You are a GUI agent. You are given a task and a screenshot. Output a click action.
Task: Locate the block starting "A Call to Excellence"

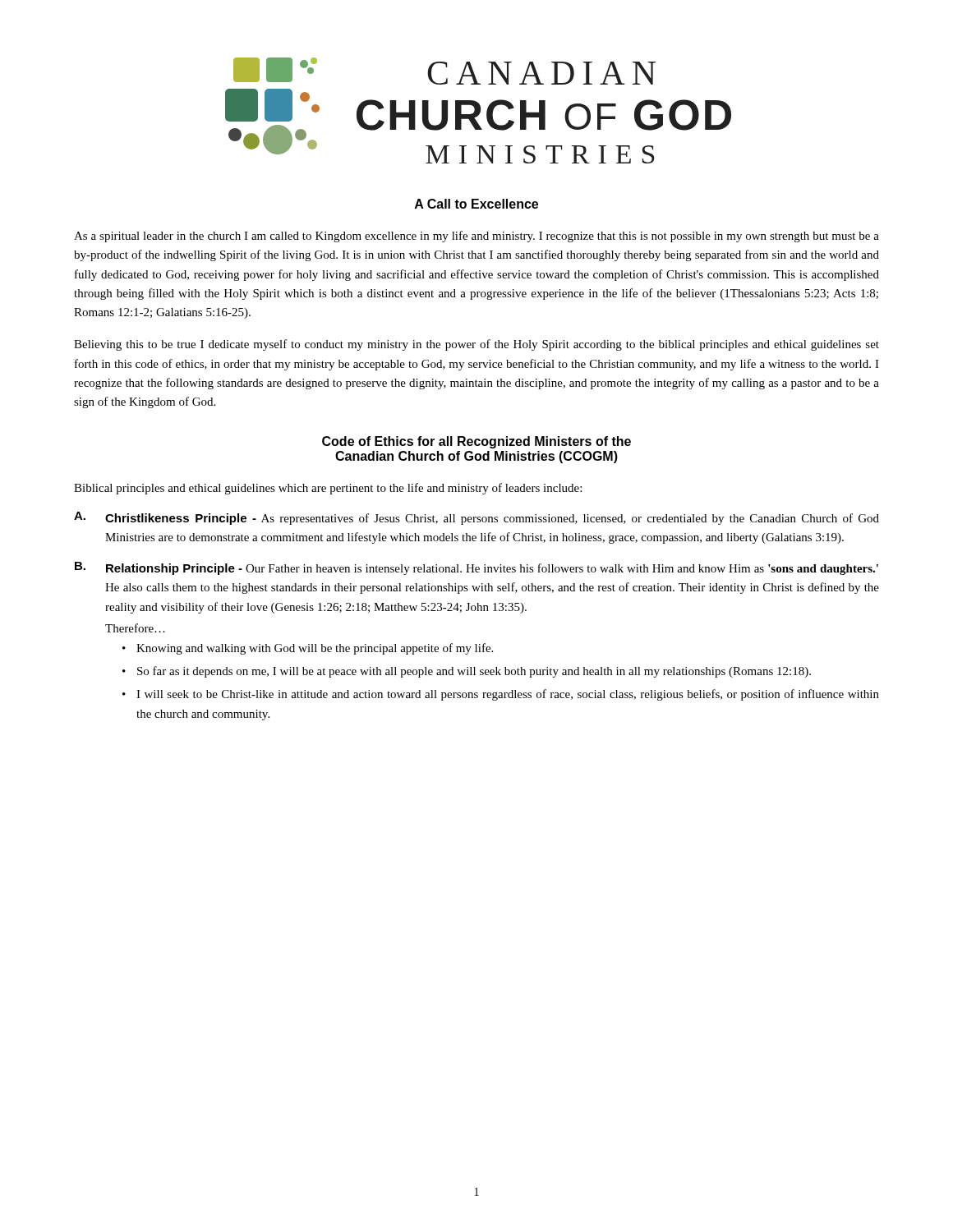click(476, 204)
